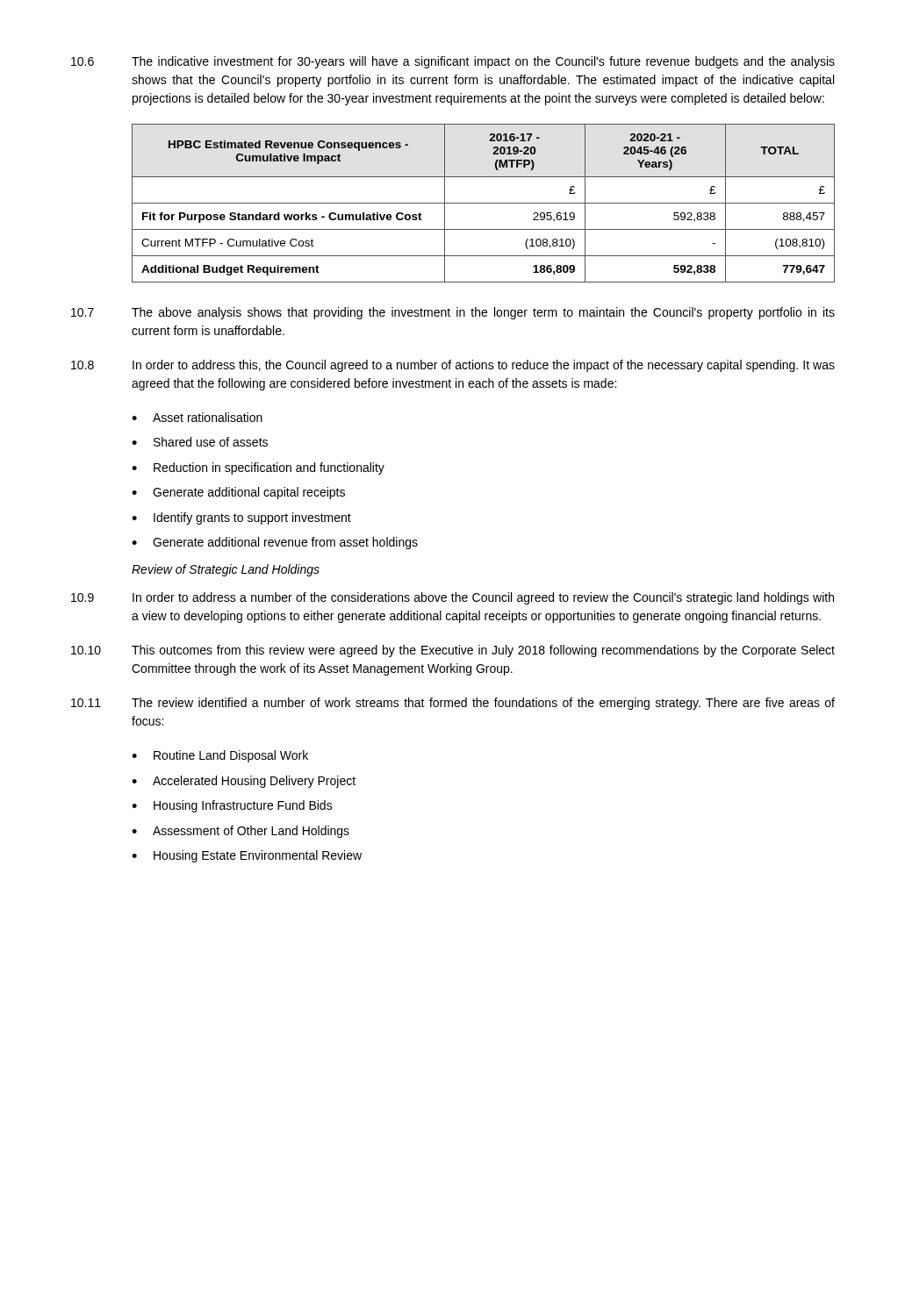Locate the list item containing "• Reduction in specification and functionality"
The height and width of the screenshot is (1316, 905).
tap(258, 469)
